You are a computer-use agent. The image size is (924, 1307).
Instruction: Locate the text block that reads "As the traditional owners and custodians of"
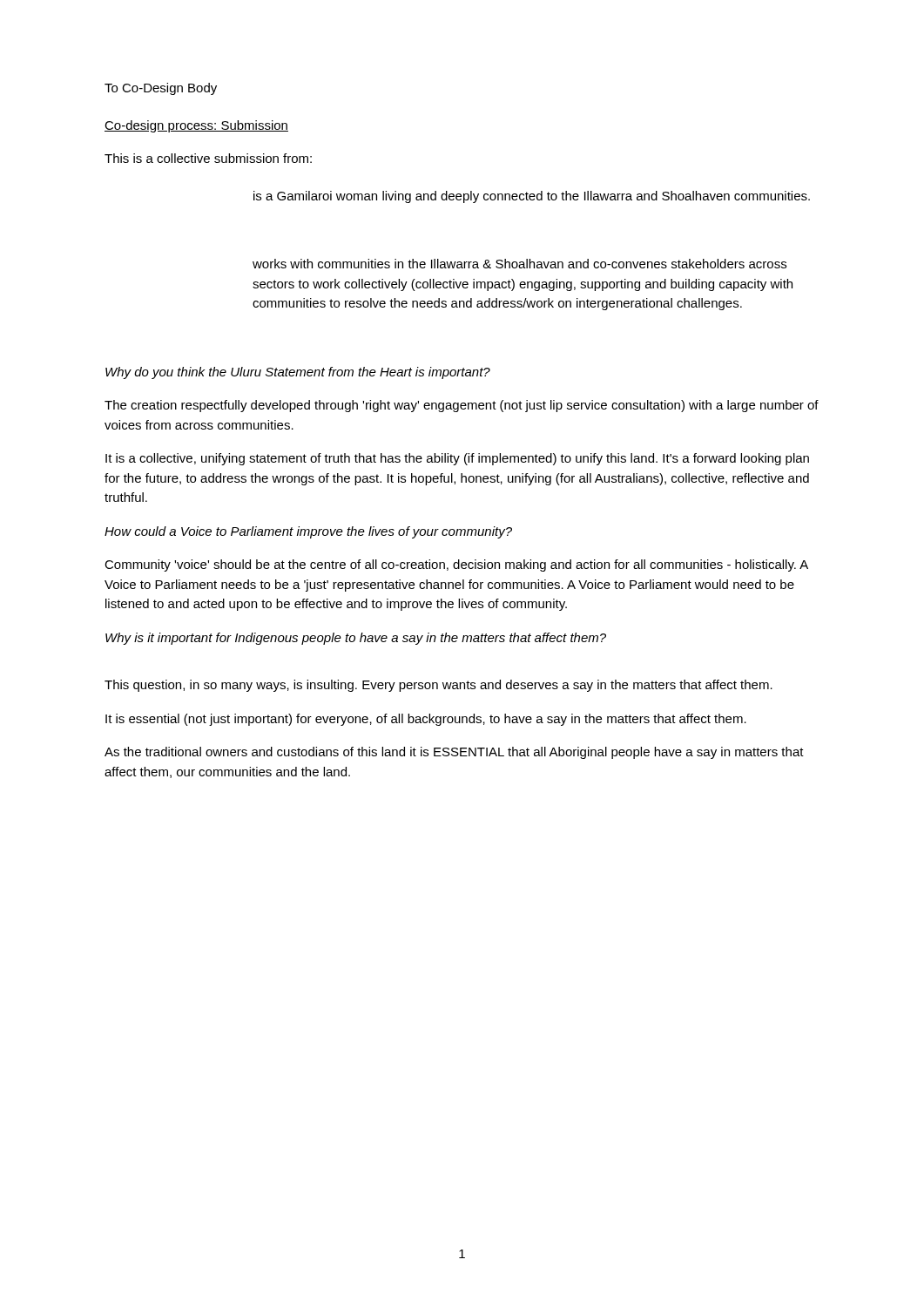coord(462,762)
